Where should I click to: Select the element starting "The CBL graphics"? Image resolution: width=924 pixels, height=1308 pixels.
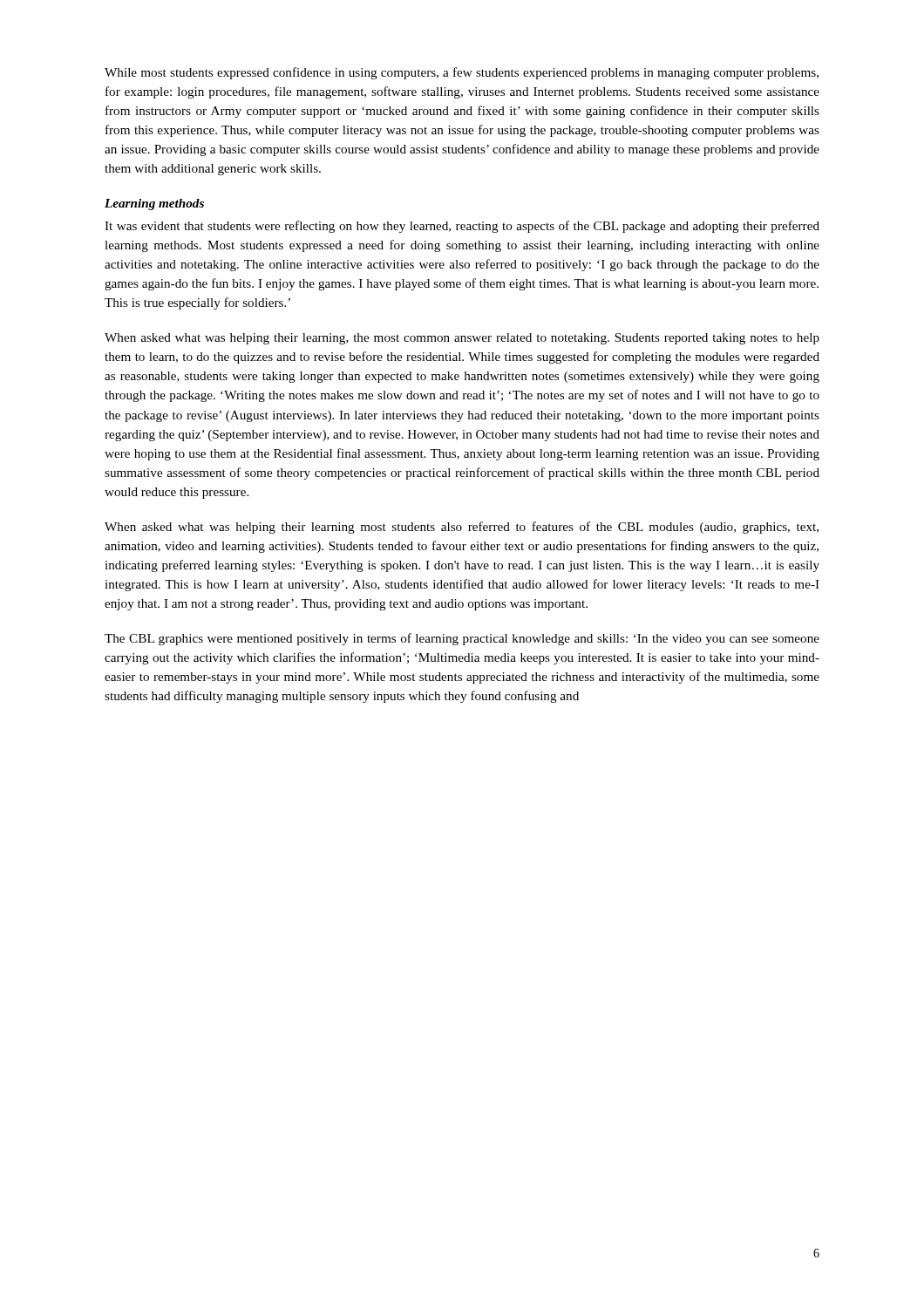pyautogui.click(x=462, y=667)
